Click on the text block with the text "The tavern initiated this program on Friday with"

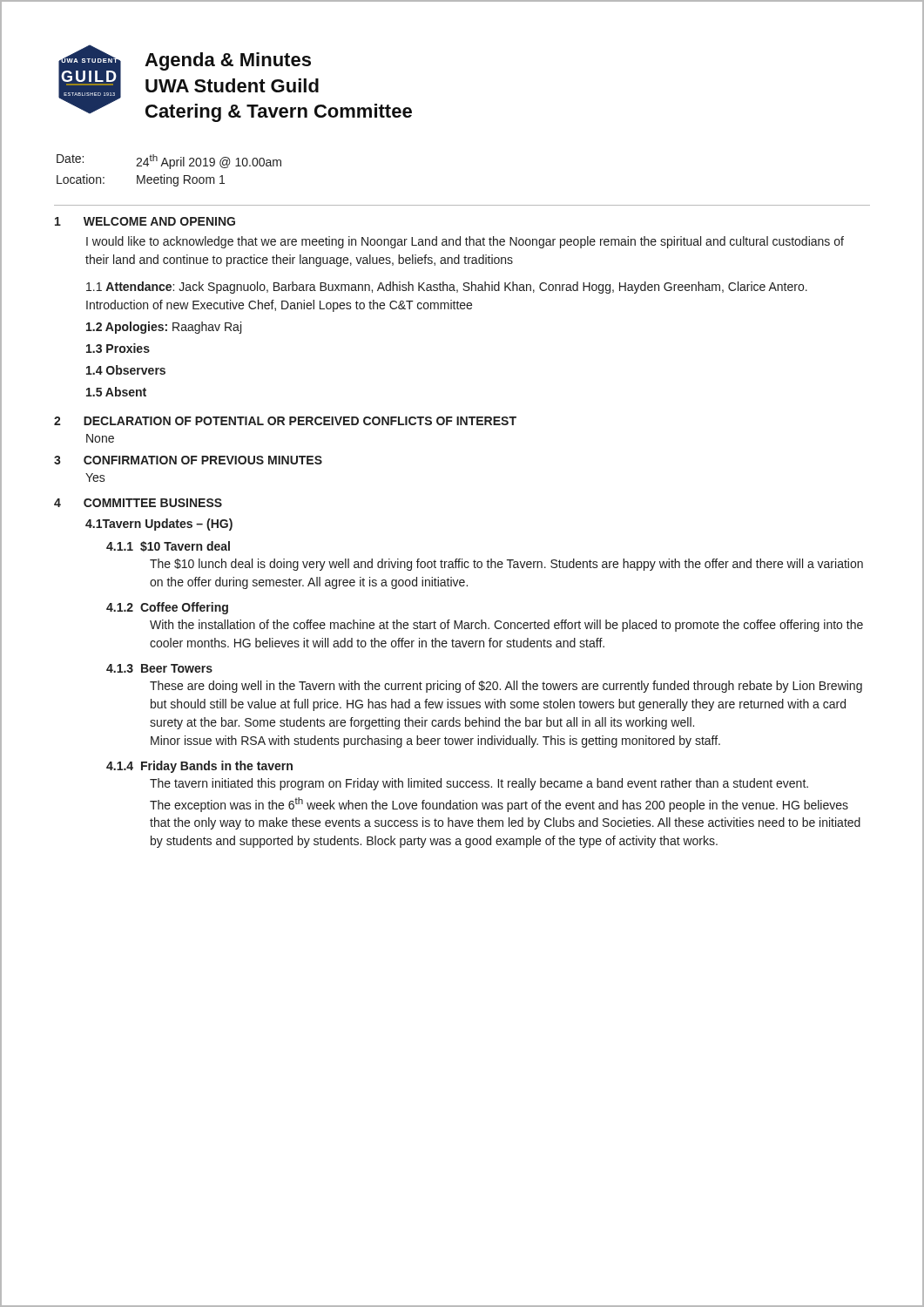(505, 812)
